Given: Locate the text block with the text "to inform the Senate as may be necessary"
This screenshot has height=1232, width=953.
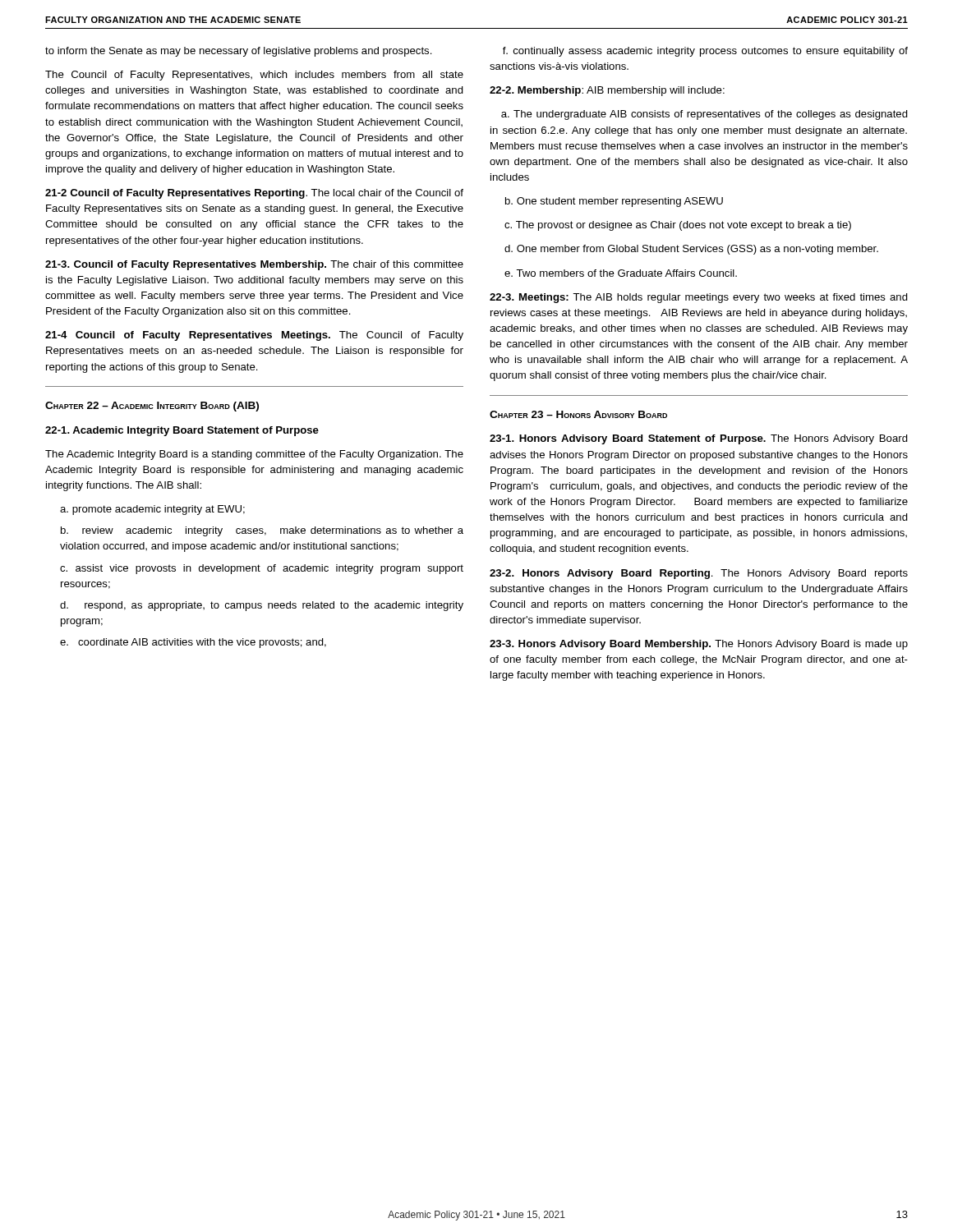Looking at the screenshot, I should tap(239, 51).
